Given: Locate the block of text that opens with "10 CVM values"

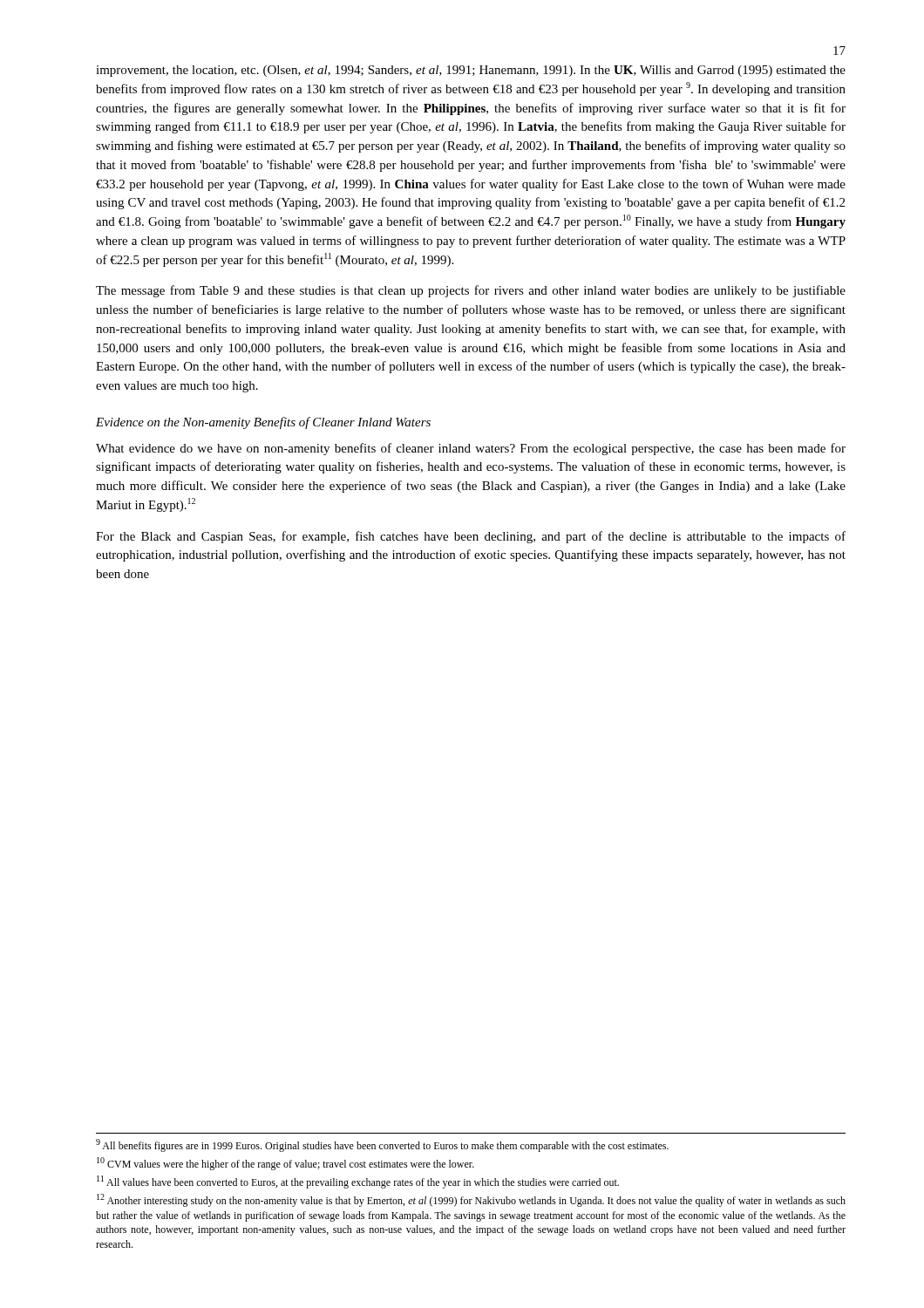Looking at the screenshot, I should (285, 1164).
